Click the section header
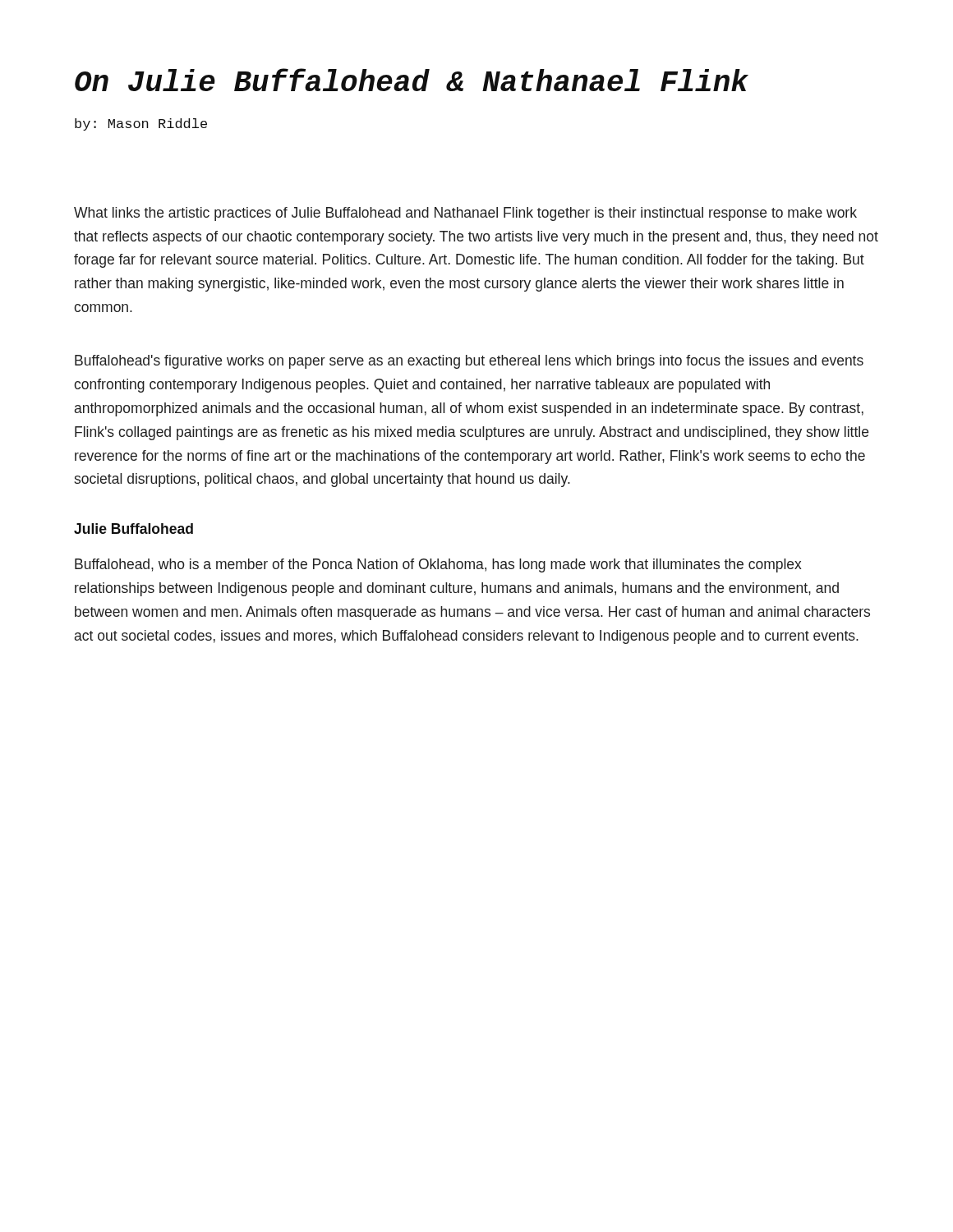Screen dimensions: 1232x953 (134, 529)
